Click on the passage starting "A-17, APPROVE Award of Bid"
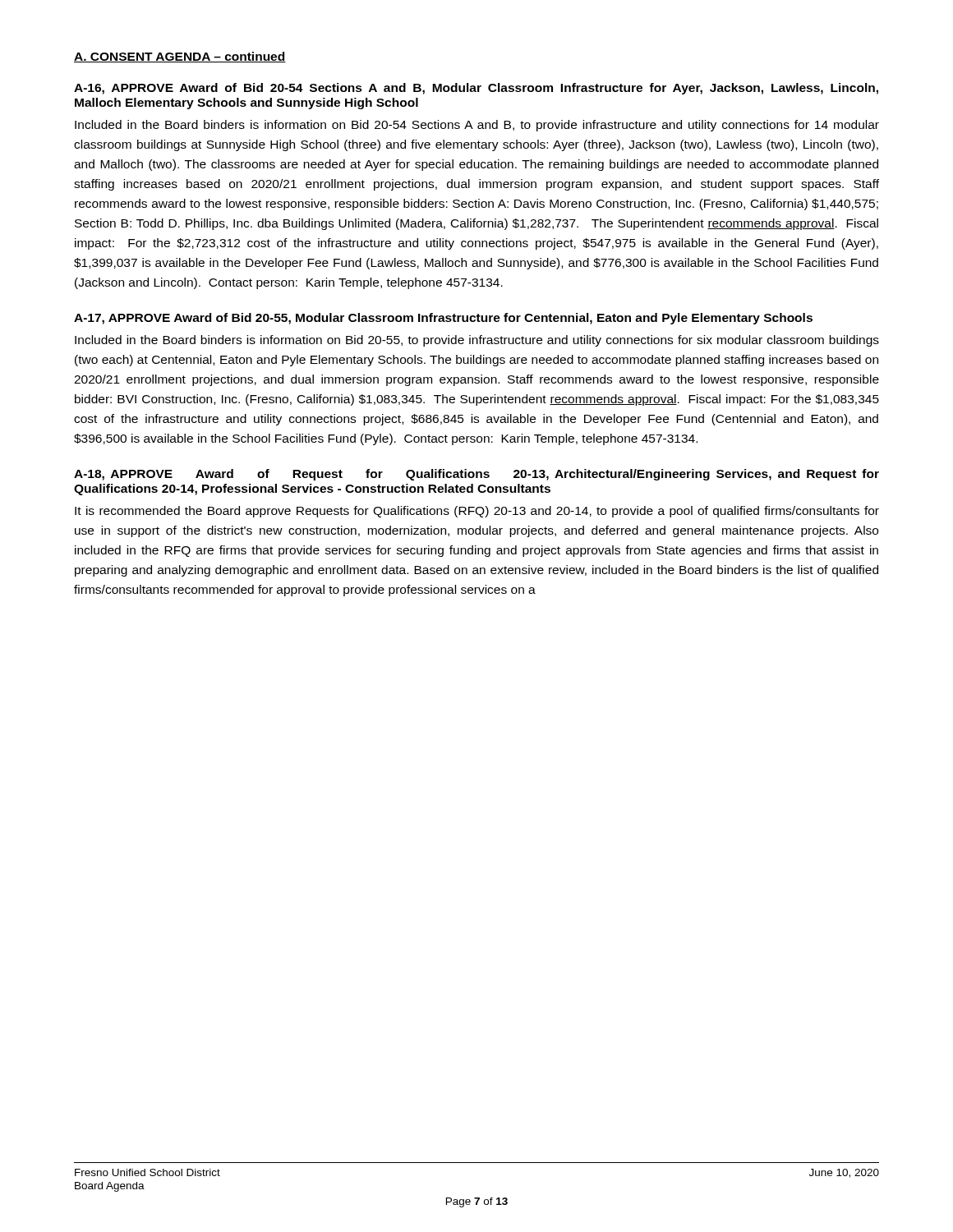 476,380
